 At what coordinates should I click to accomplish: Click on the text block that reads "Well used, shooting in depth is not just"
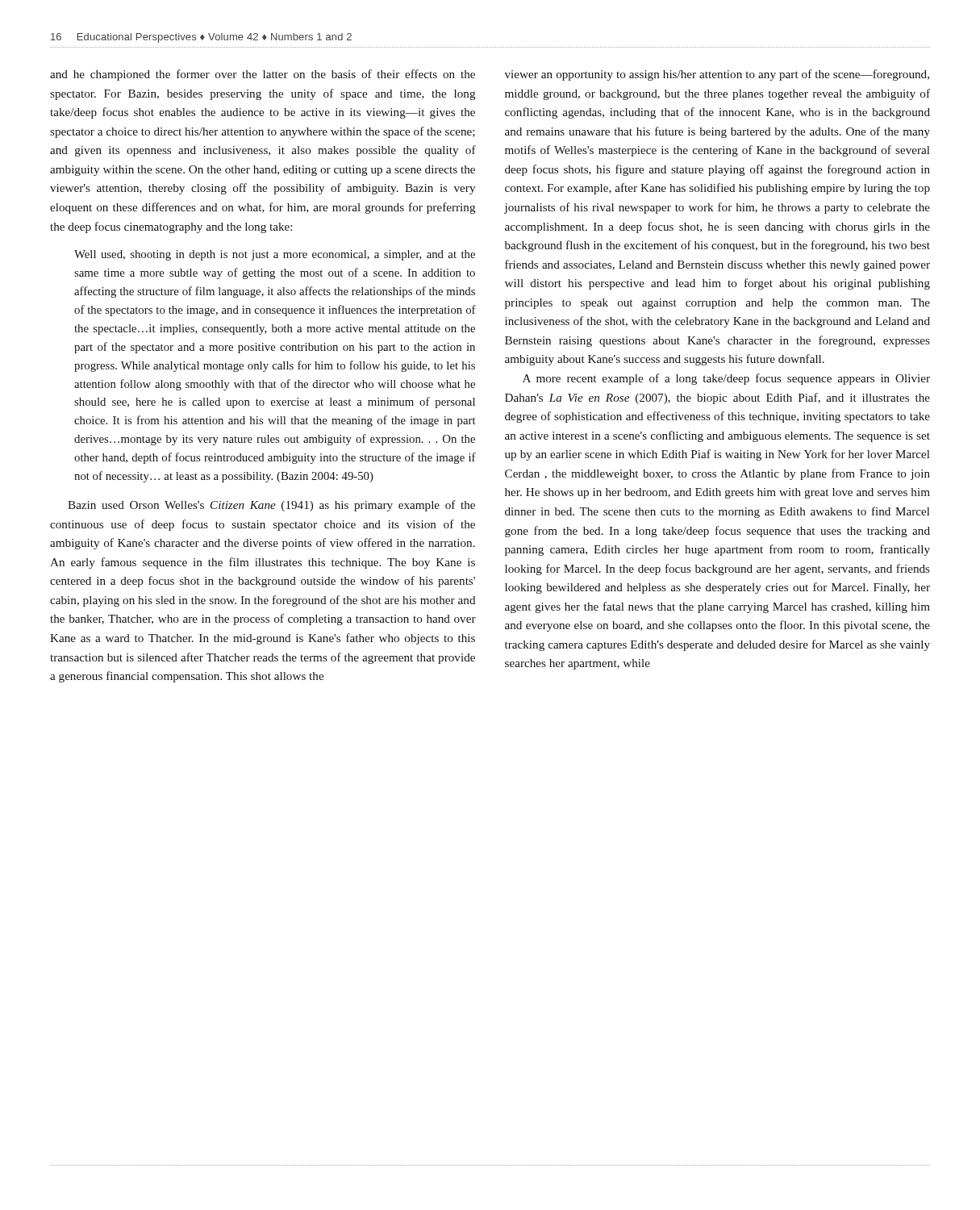click(275, 365)
